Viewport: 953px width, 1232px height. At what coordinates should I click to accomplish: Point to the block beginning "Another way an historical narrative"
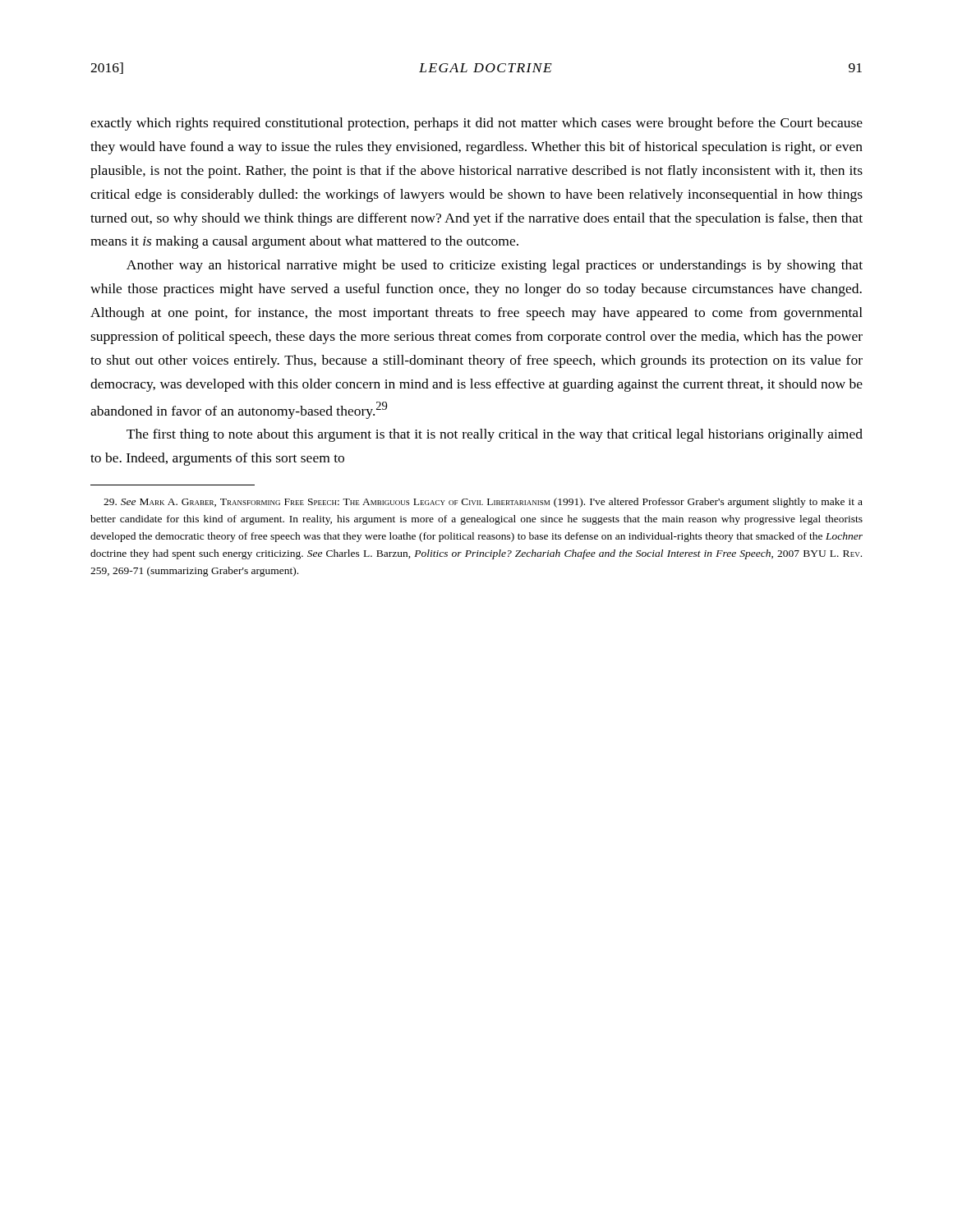tap(476, 337)
